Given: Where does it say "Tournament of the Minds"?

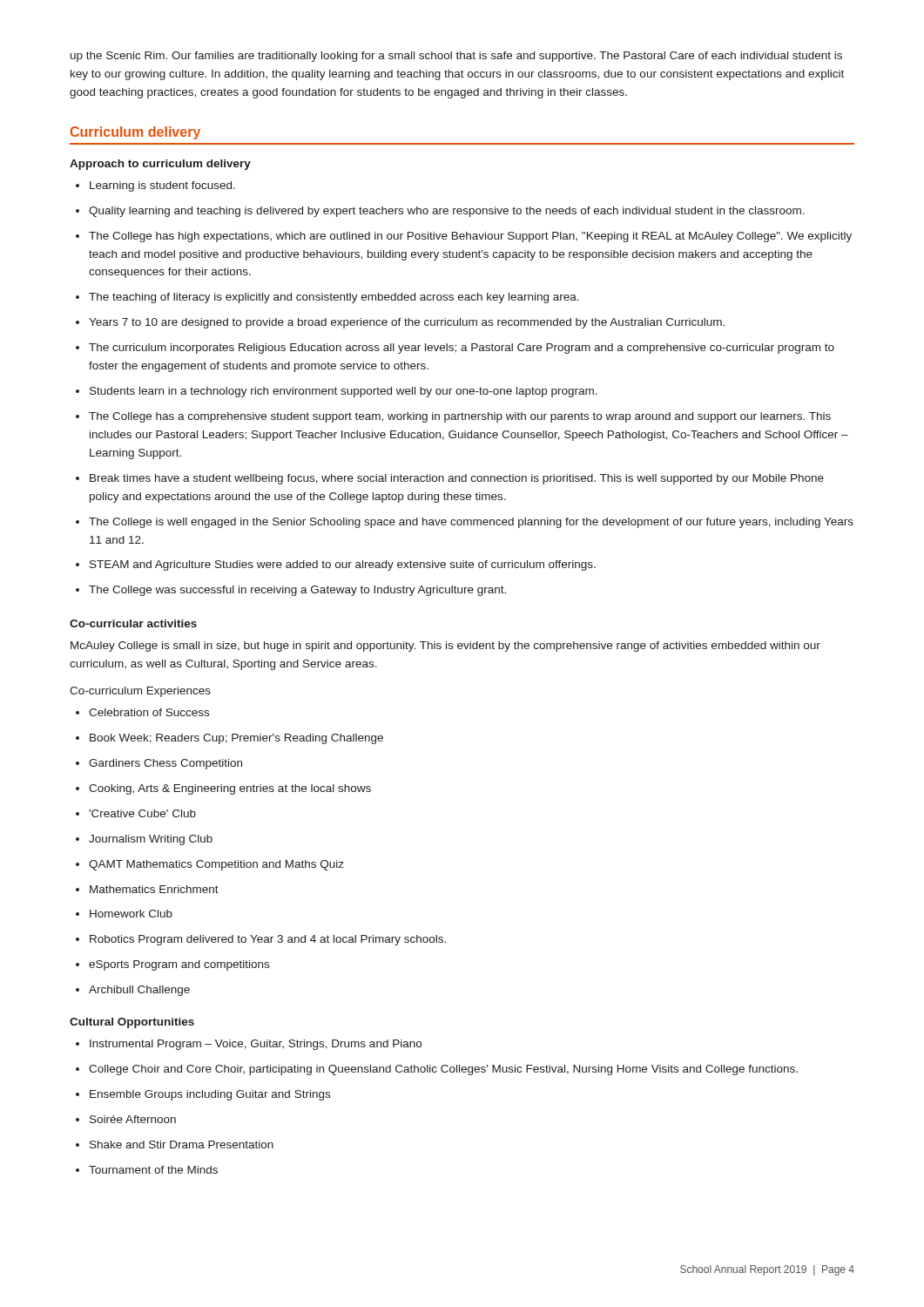Looking at the screenshot, I should tap(147, 1170).
